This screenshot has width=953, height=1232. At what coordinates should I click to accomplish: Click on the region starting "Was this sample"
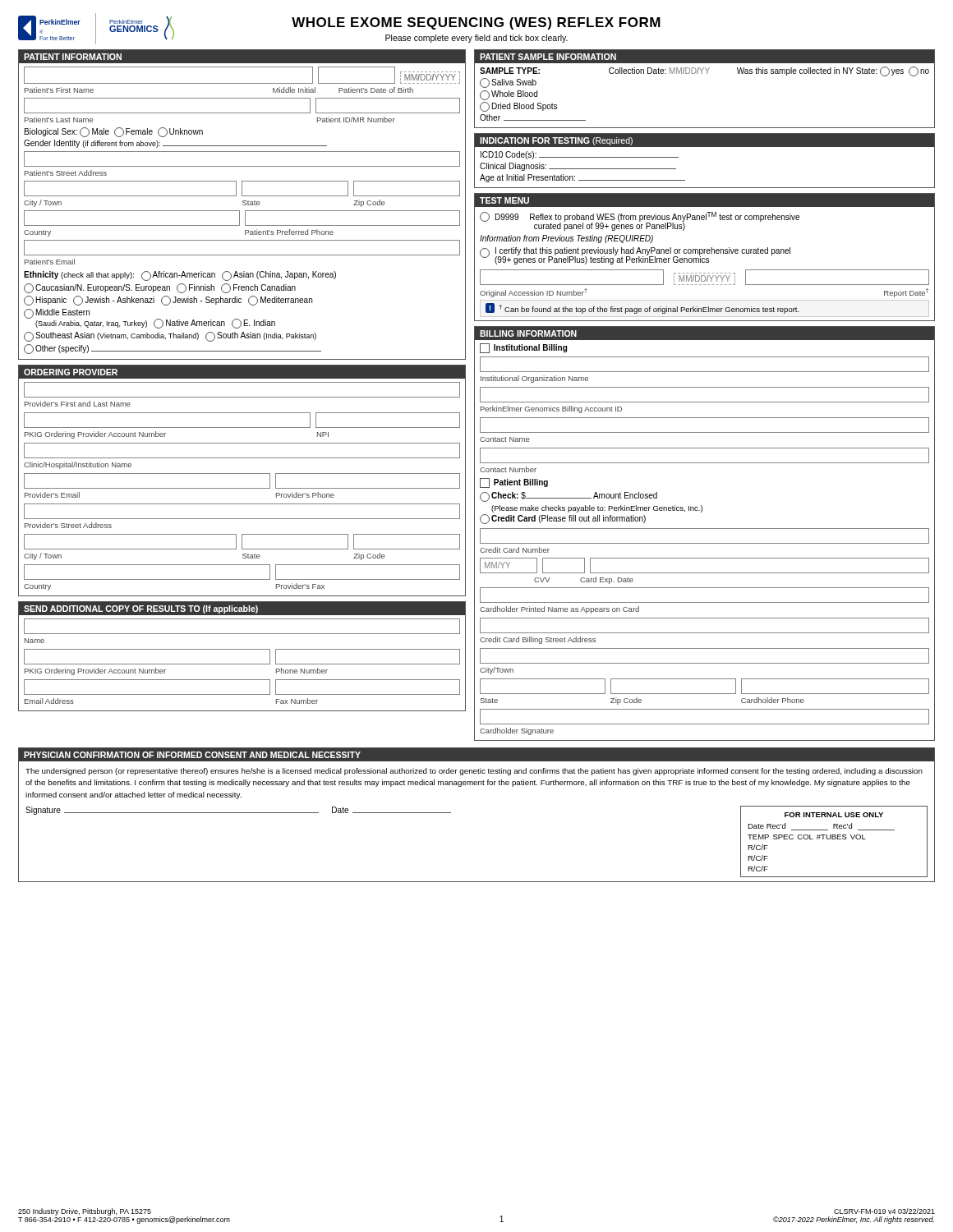[833, 72]
